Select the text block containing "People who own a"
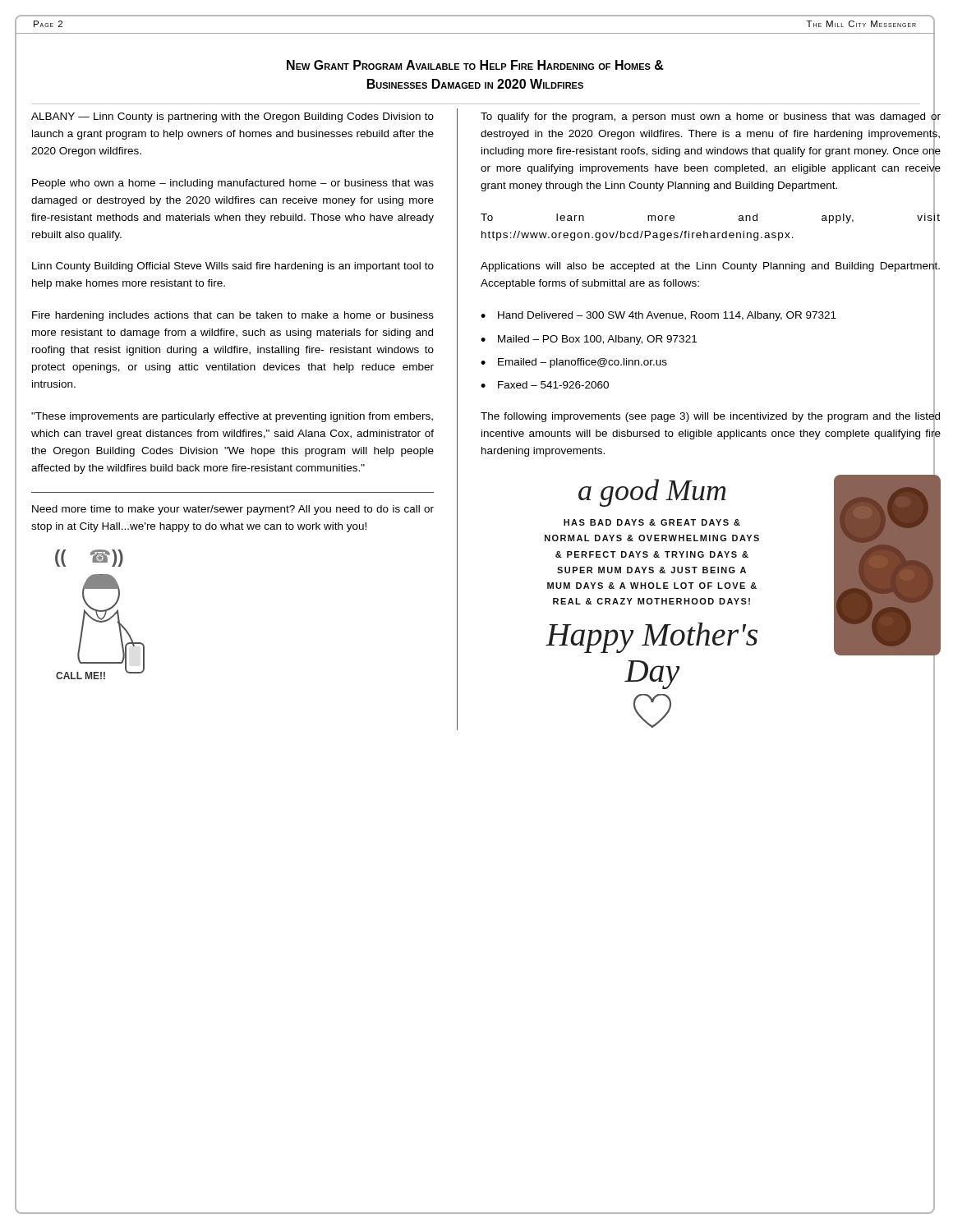953x1232 pixels. 233,208
